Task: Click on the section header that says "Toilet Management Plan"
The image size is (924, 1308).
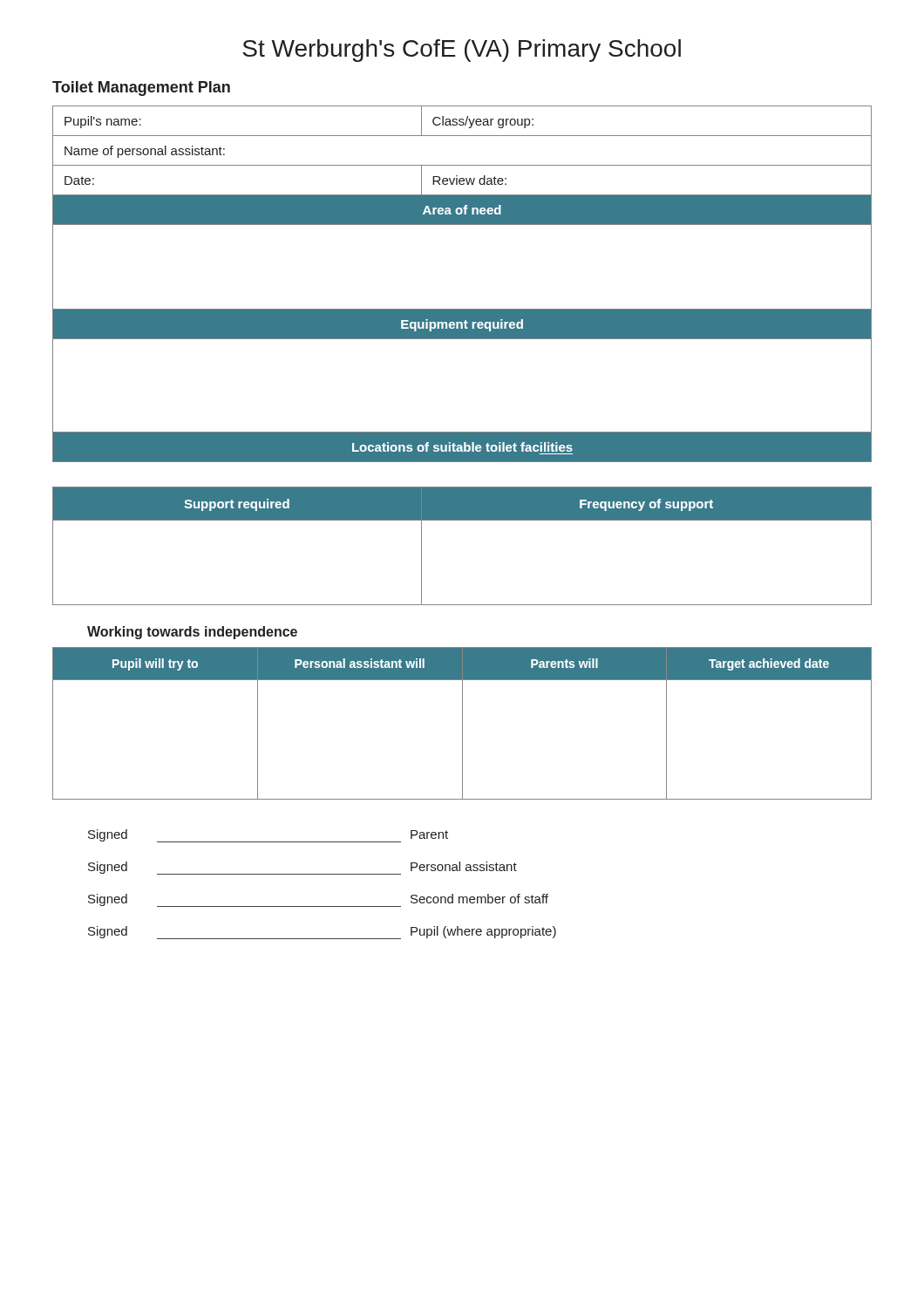Action: [141, 89]
